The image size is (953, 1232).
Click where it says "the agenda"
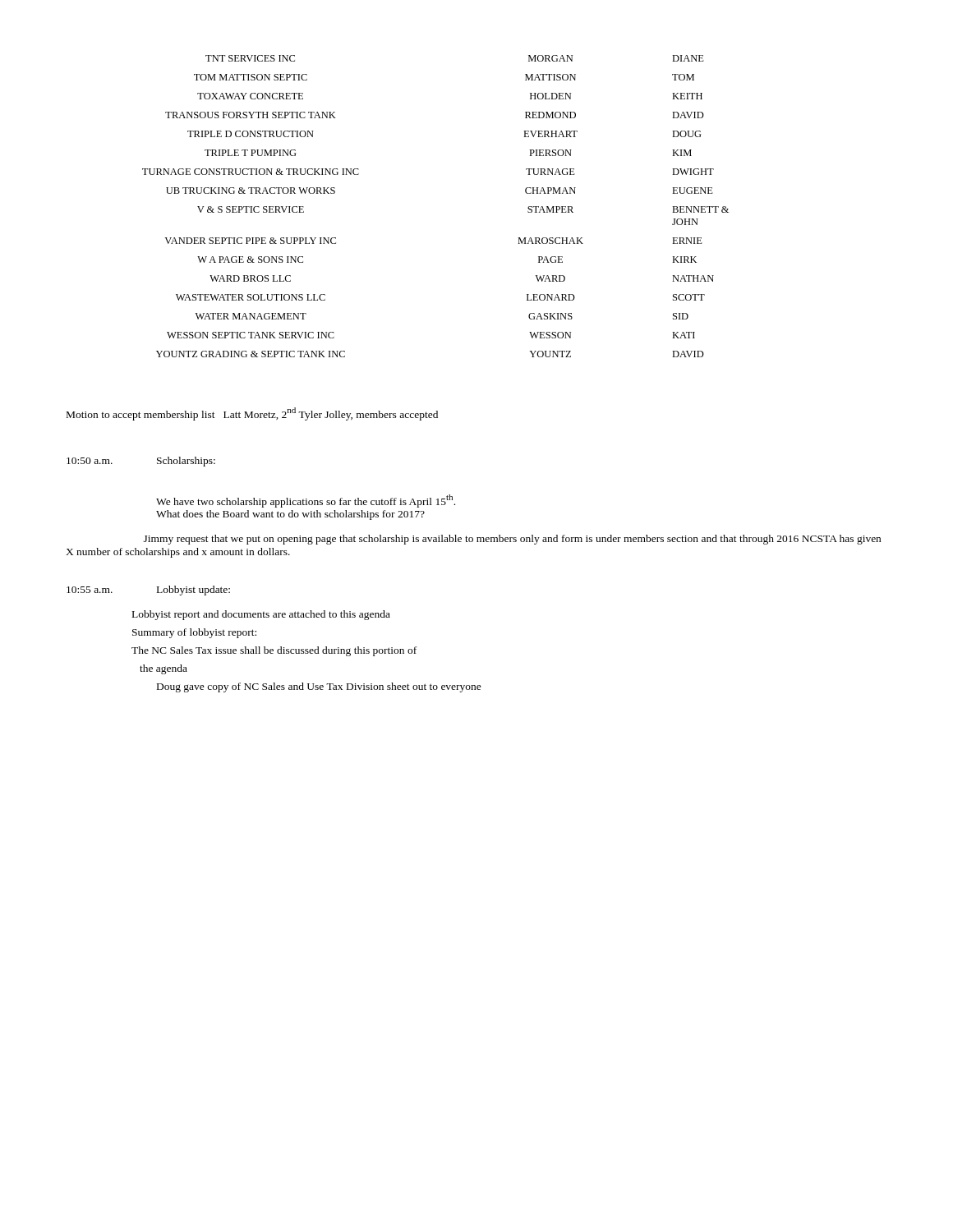click(x=164, y=668)
